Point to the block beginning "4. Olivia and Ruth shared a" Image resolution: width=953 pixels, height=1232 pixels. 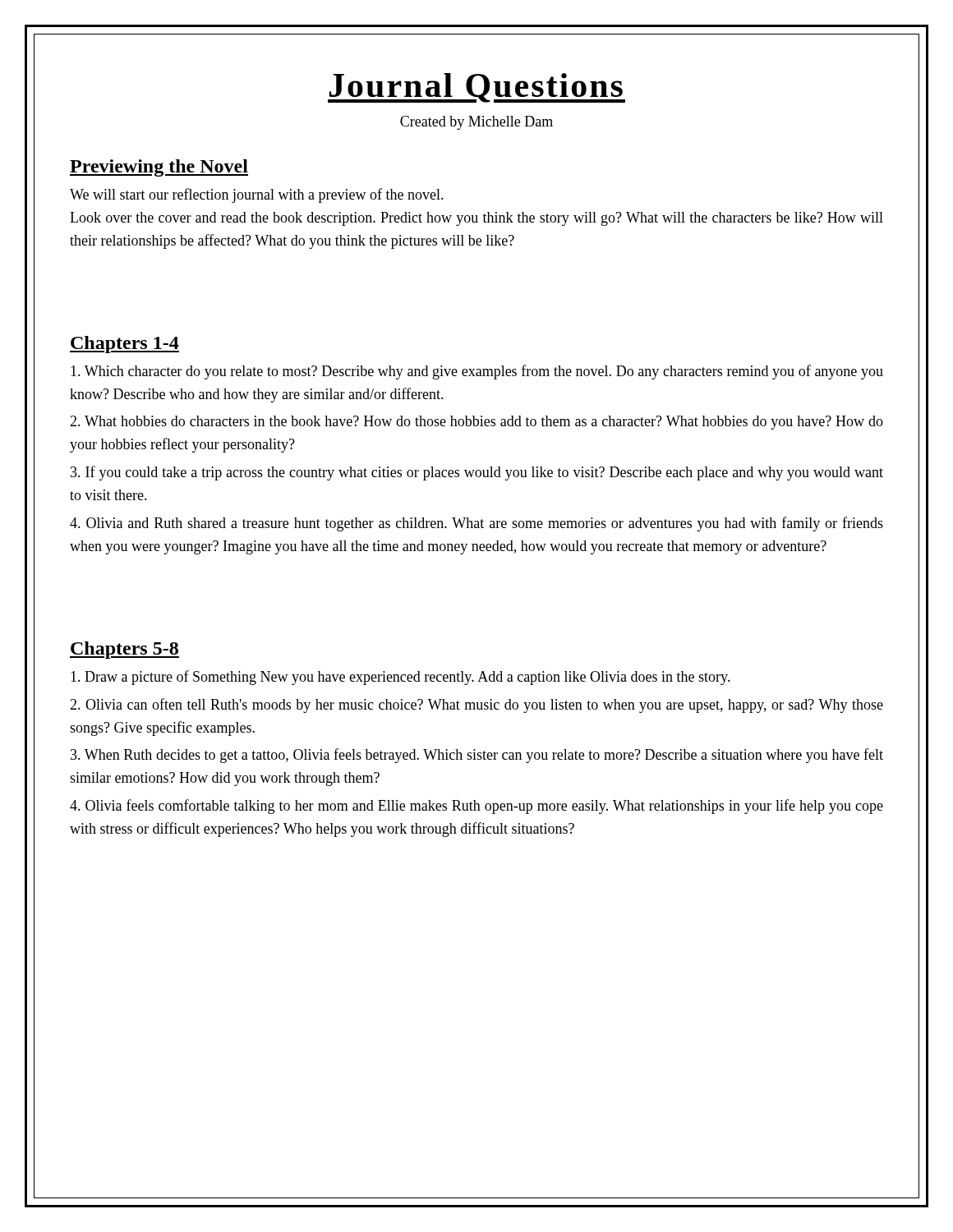pos(476,535)
